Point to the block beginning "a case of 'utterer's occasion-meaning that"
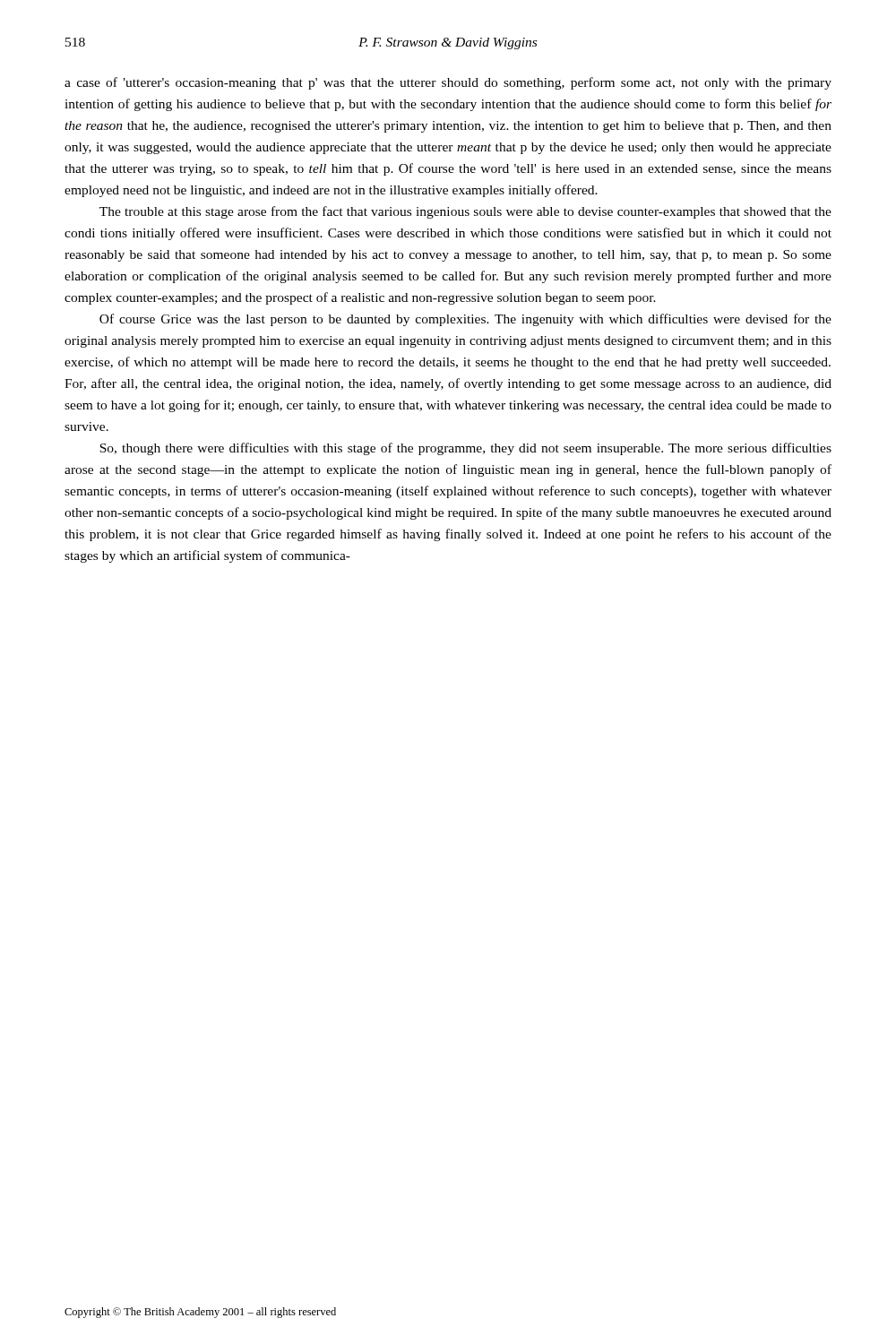The image size is (896, 1344). click(x=448, y=136)
